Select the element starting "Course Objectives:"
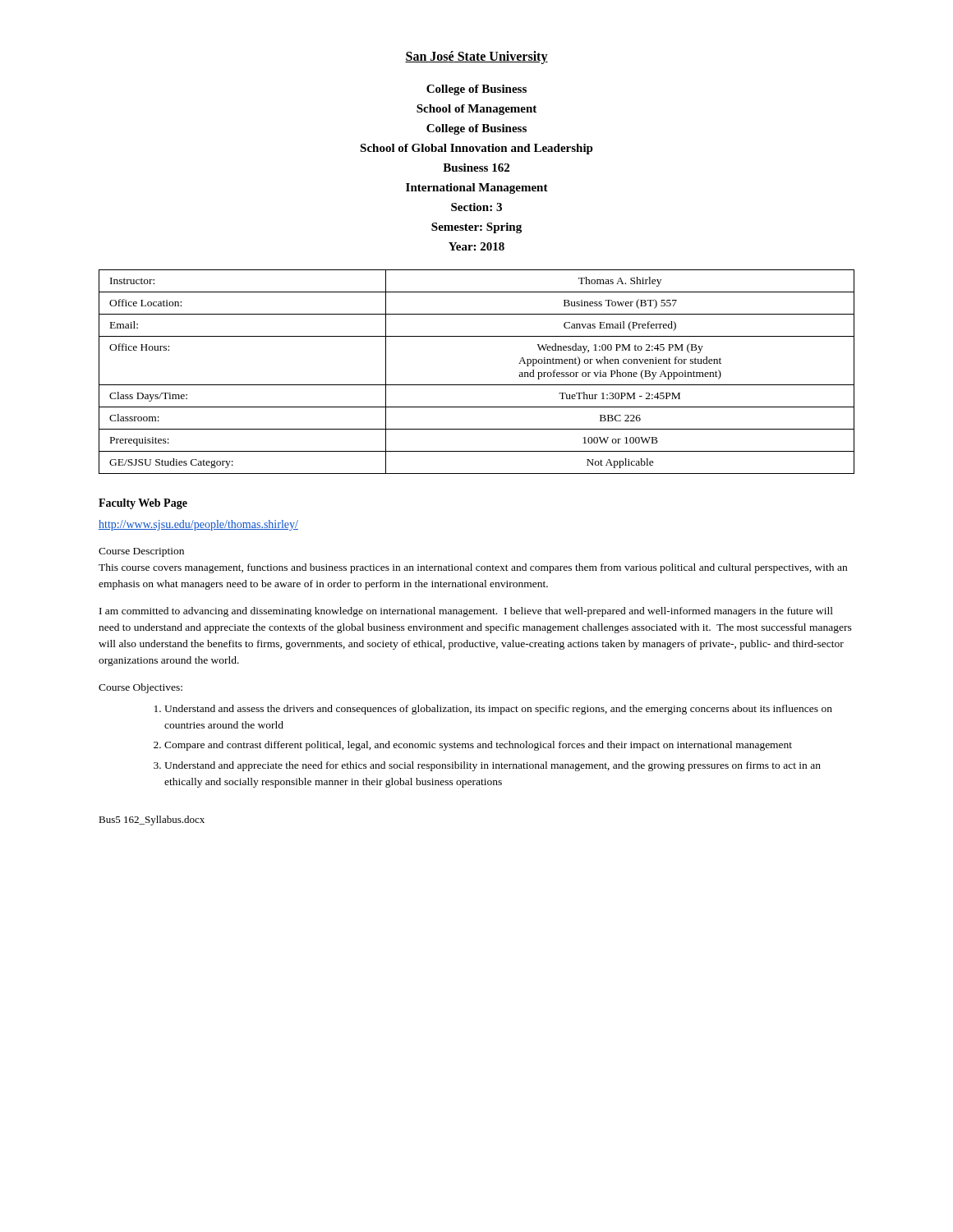The width and height of the screenshot is (953, 1232). pyautogui.click(x=141, y=687)
